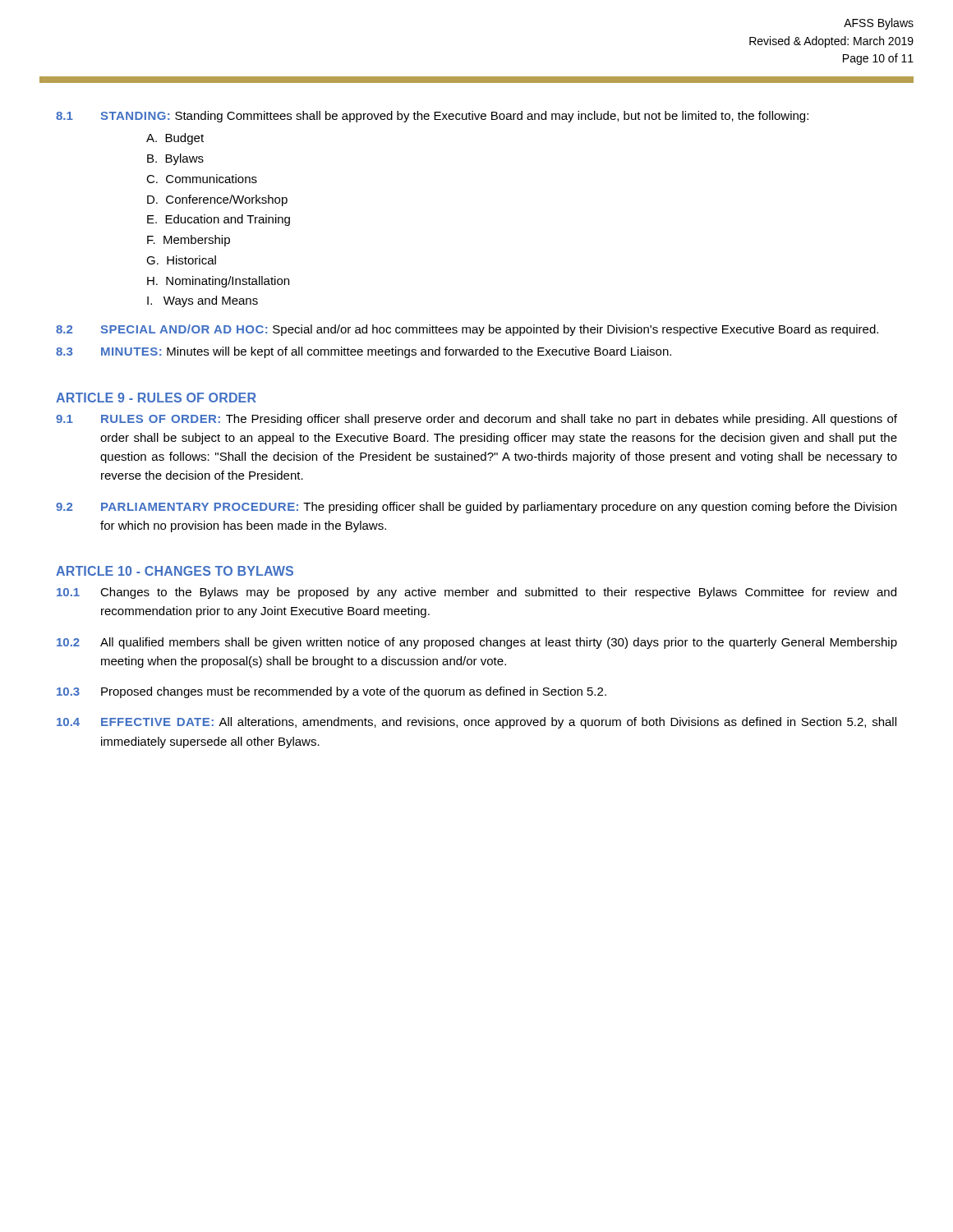Navigate to the text block starting "F. Membership"

point(188,239)
